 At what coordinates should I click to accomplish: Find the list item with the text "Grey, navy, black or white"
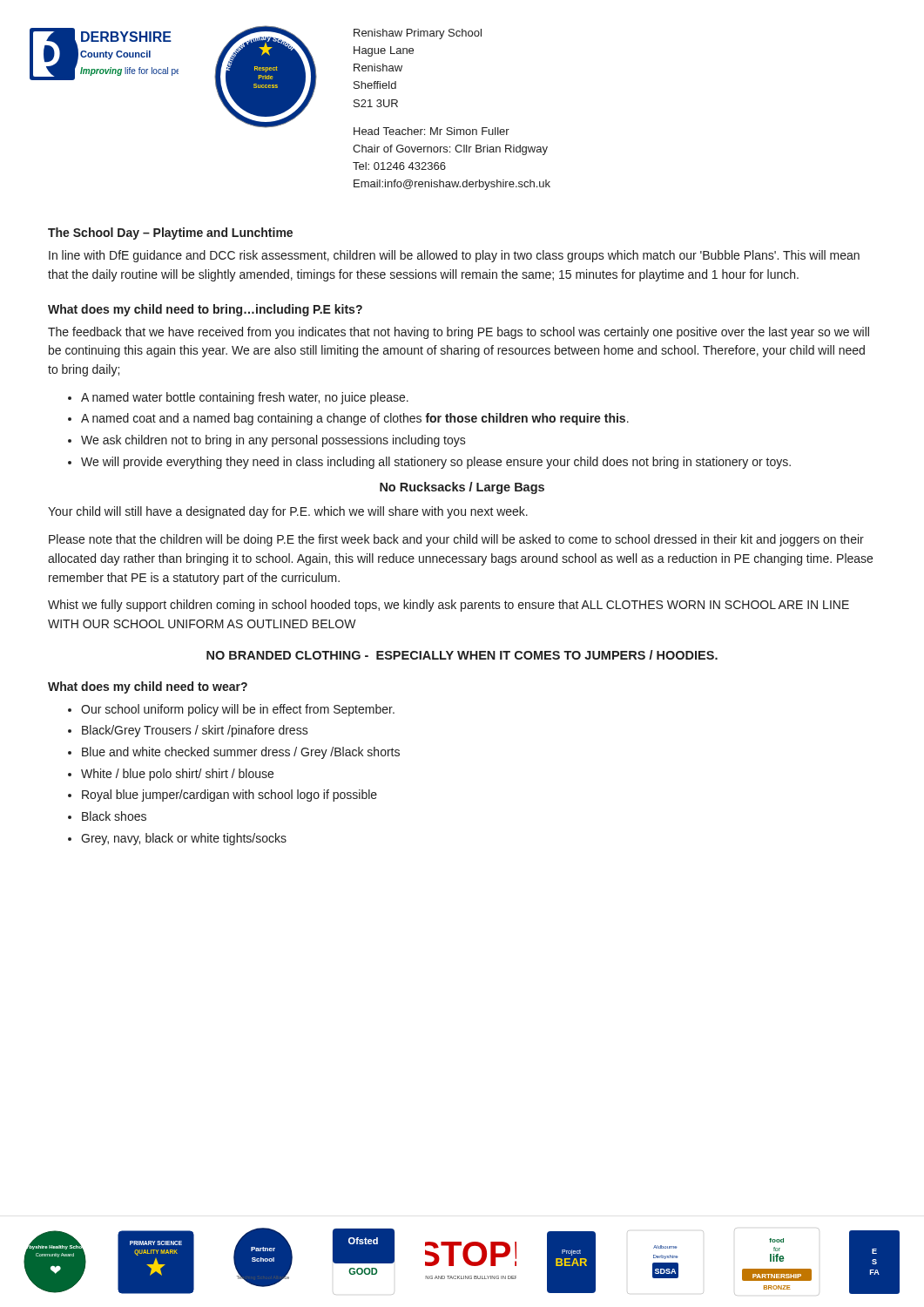point(184,838)
